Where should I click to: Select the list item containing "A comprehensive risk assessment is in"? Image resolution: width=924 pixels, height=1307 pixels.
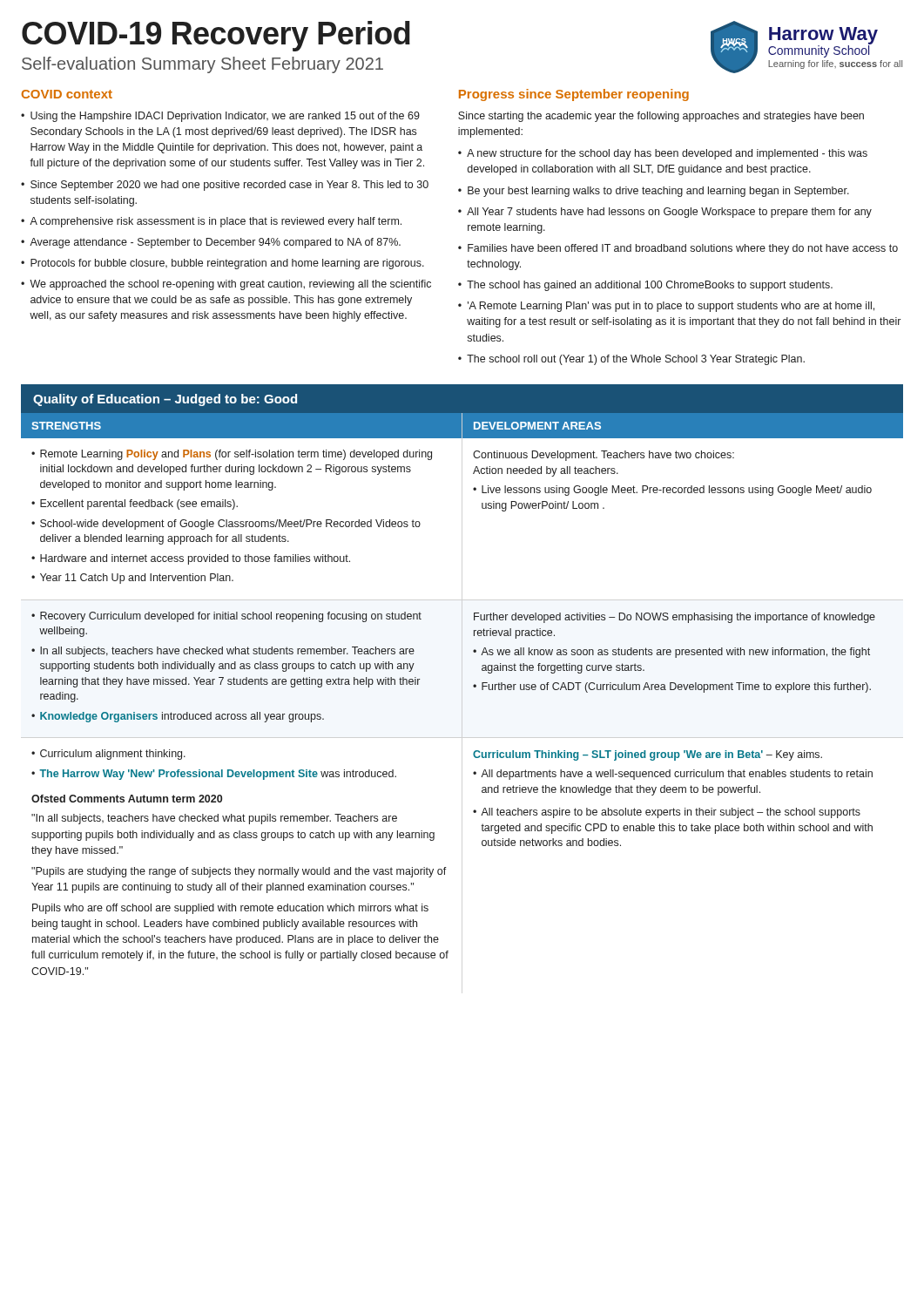pos(216,221)
